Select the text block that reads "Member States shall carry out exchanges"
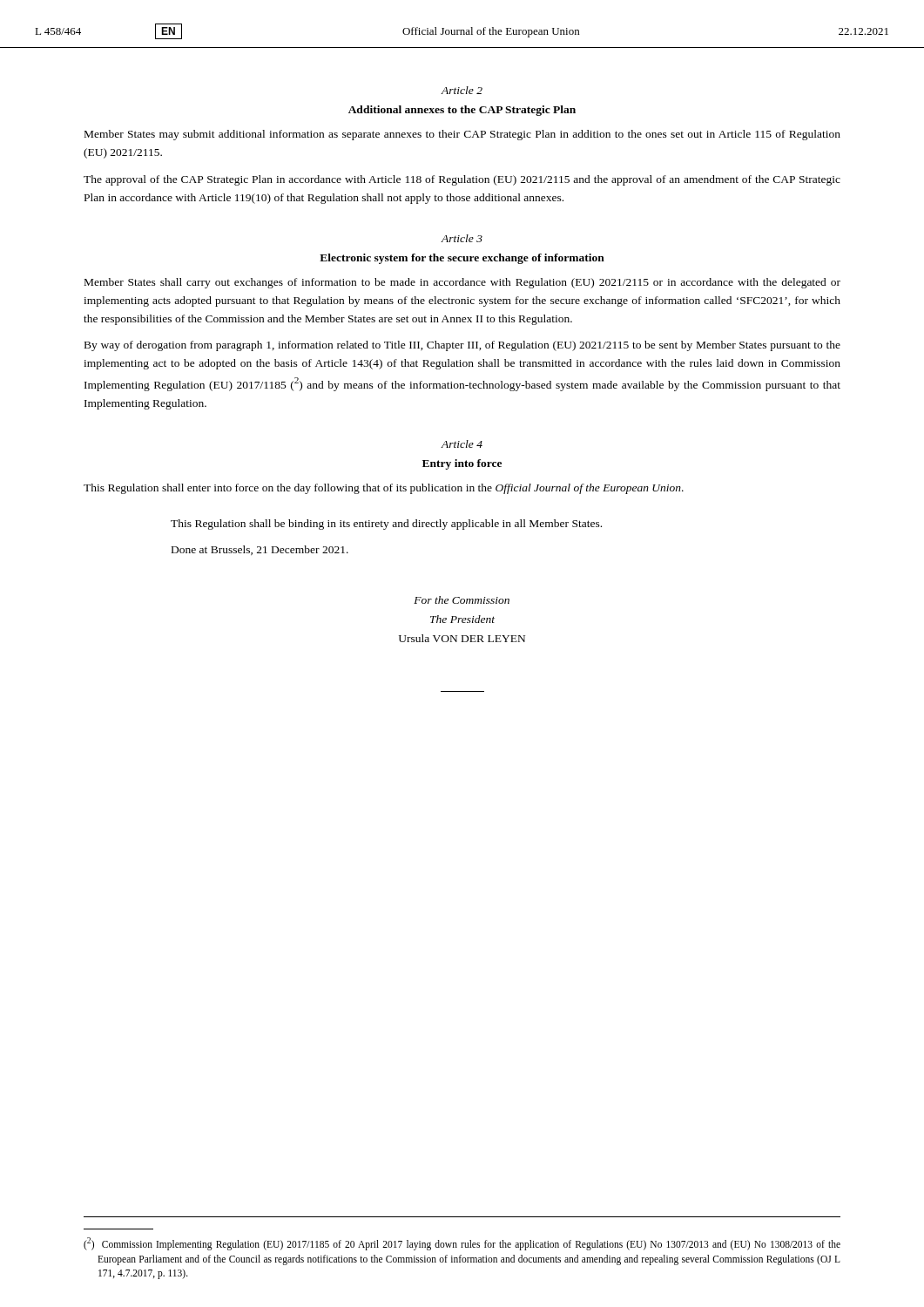924x1307 pixels. (x=462, y=300)
